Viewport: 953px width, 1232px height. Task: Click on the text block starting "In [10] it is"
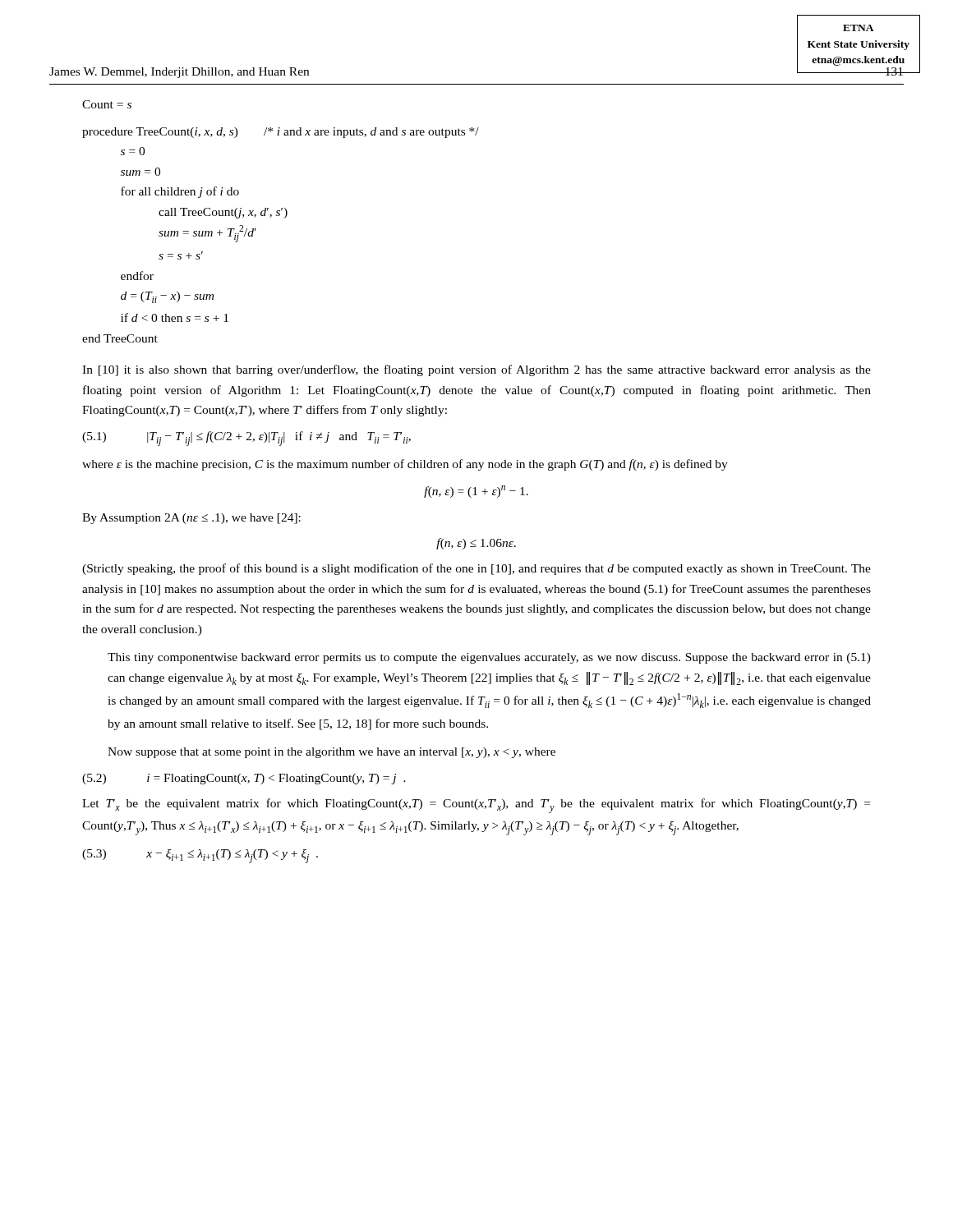click(x=476, y=390)
